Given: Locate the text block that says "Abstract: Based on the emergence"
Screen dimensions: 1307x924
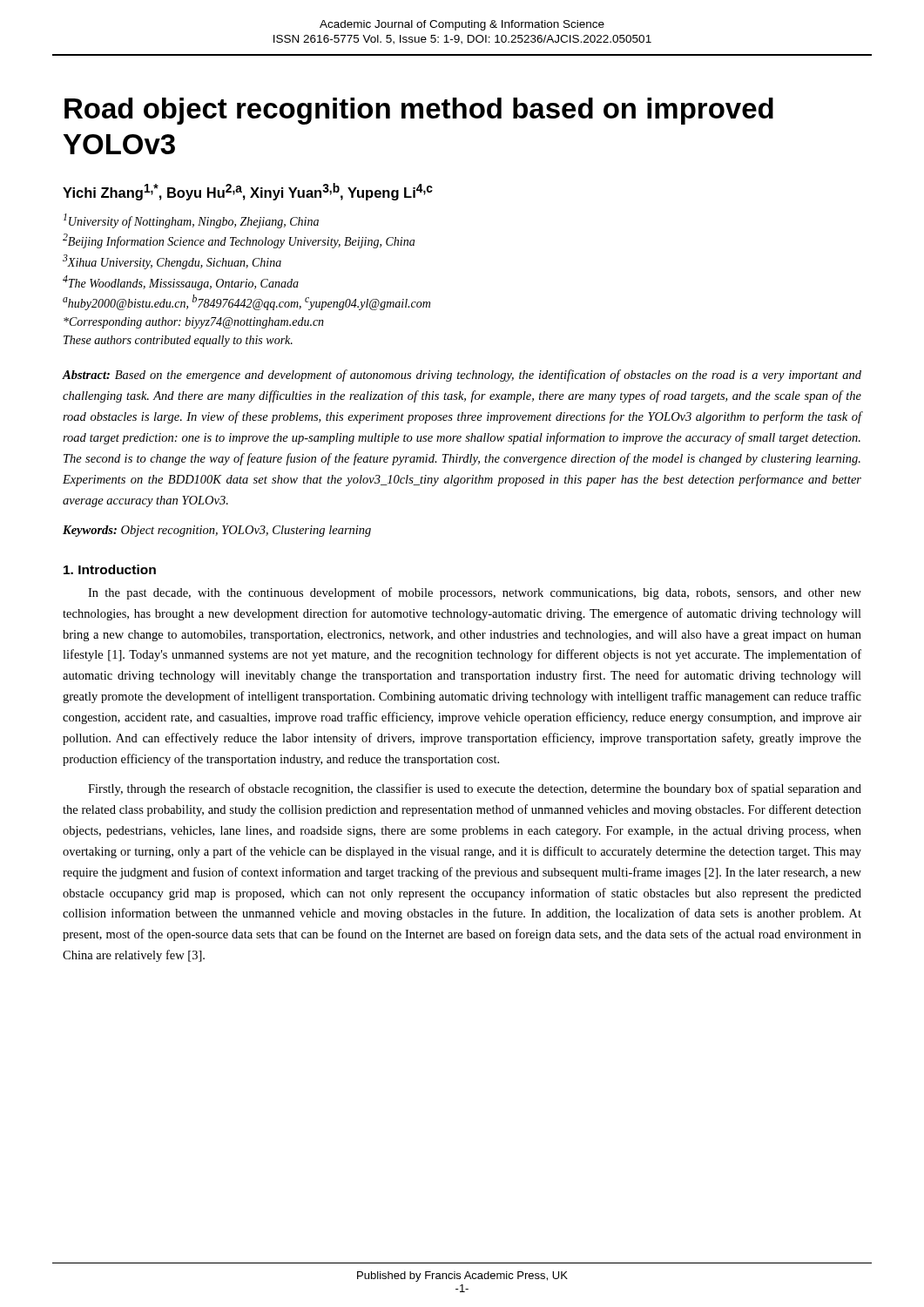Looking at the screenshot, I should tap(462, 437).
